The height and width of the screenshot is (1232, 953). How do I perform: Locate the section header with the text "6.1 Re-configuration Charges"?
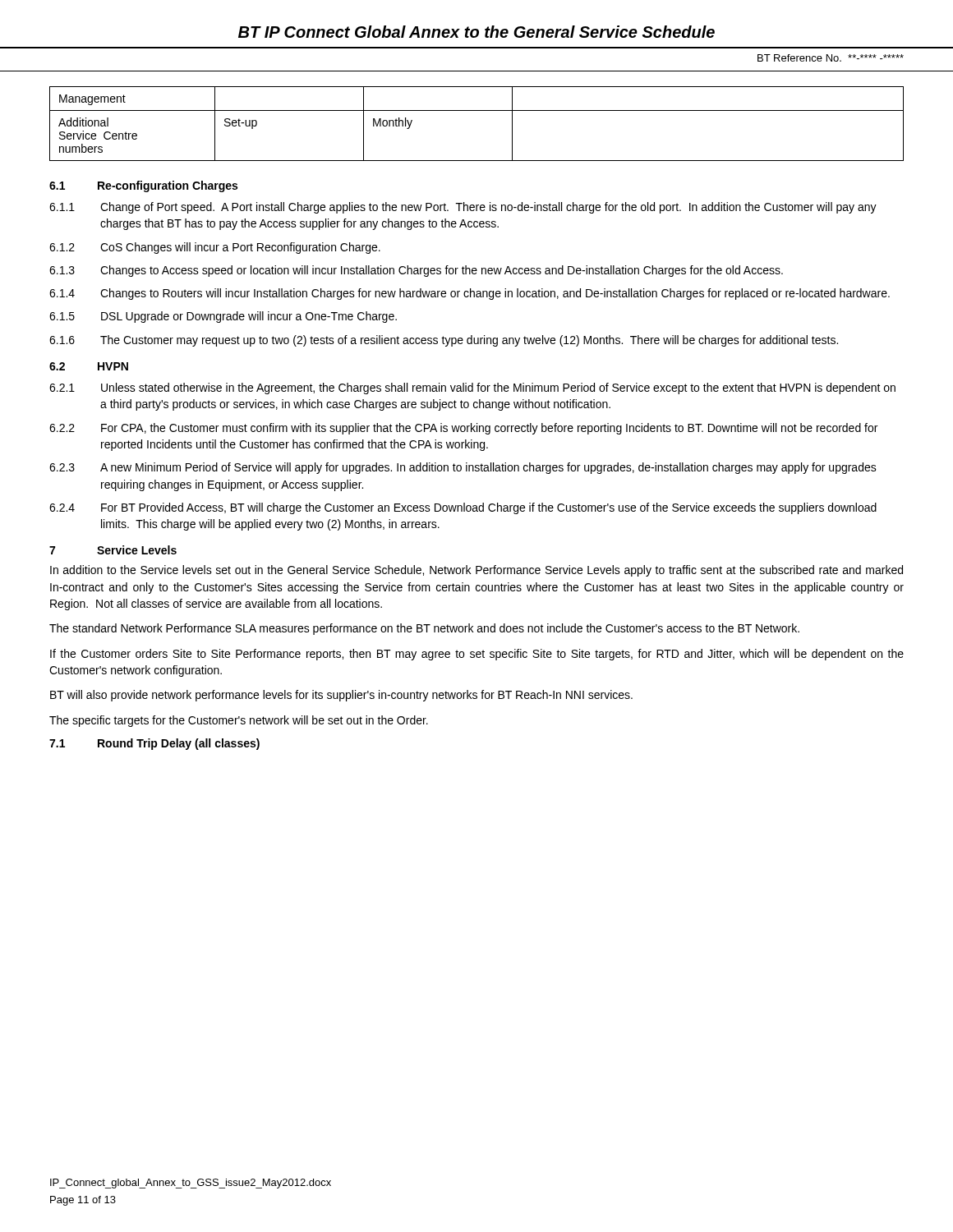coord(144,186)
